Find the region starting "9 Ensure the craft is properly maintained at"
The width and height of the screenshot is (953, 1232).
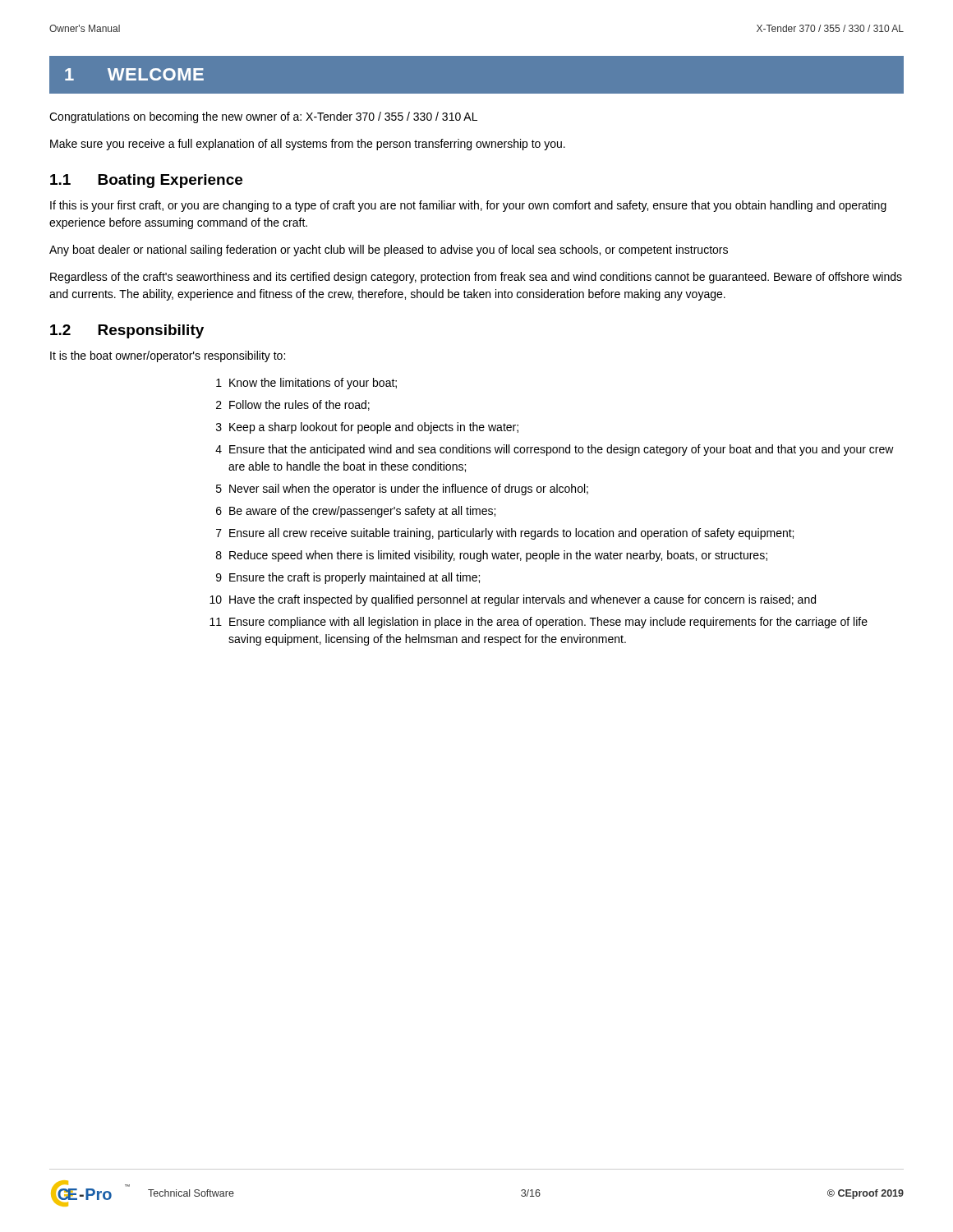[x=348, y=578]
